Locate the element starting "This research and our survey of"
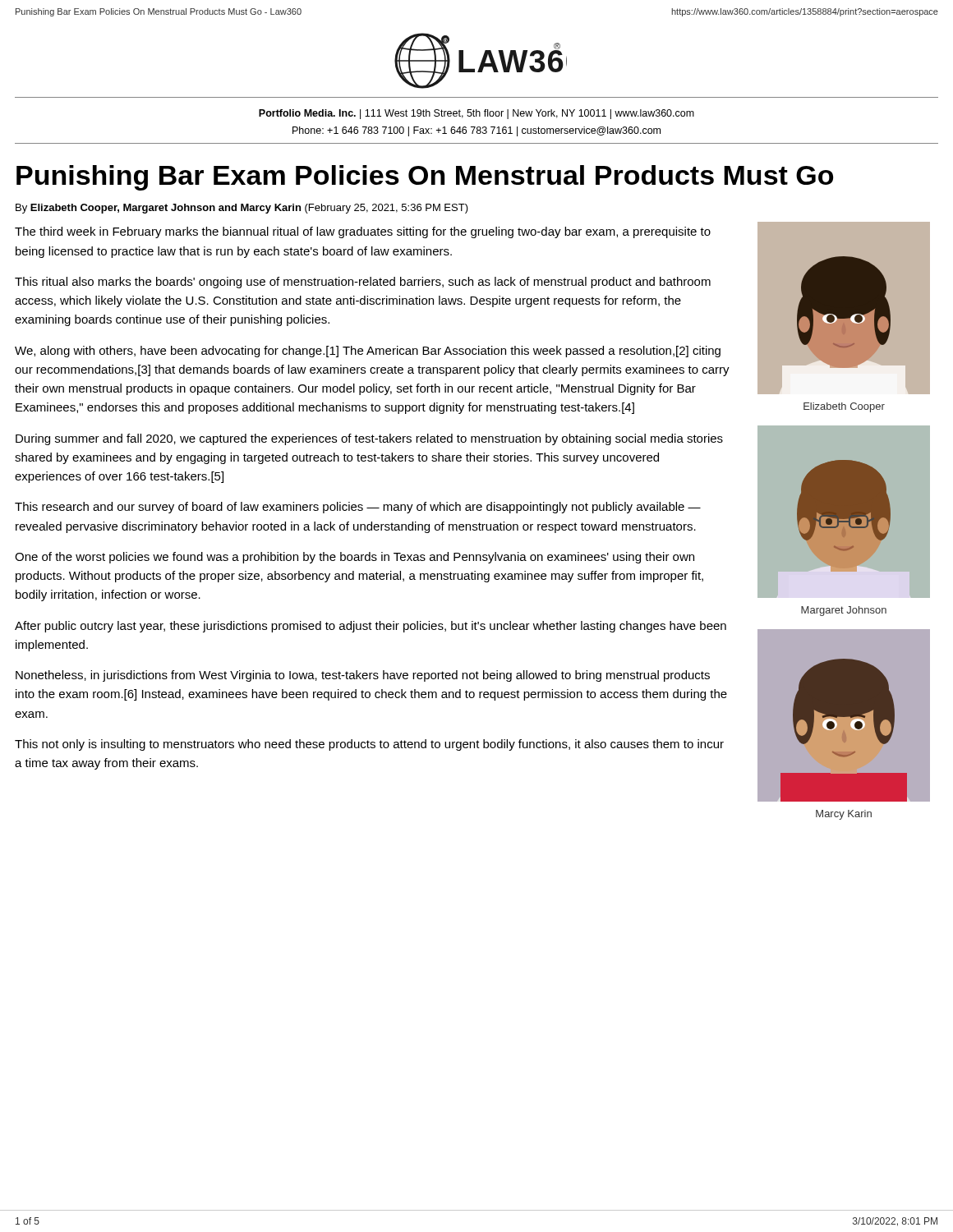 coord(358,516)
